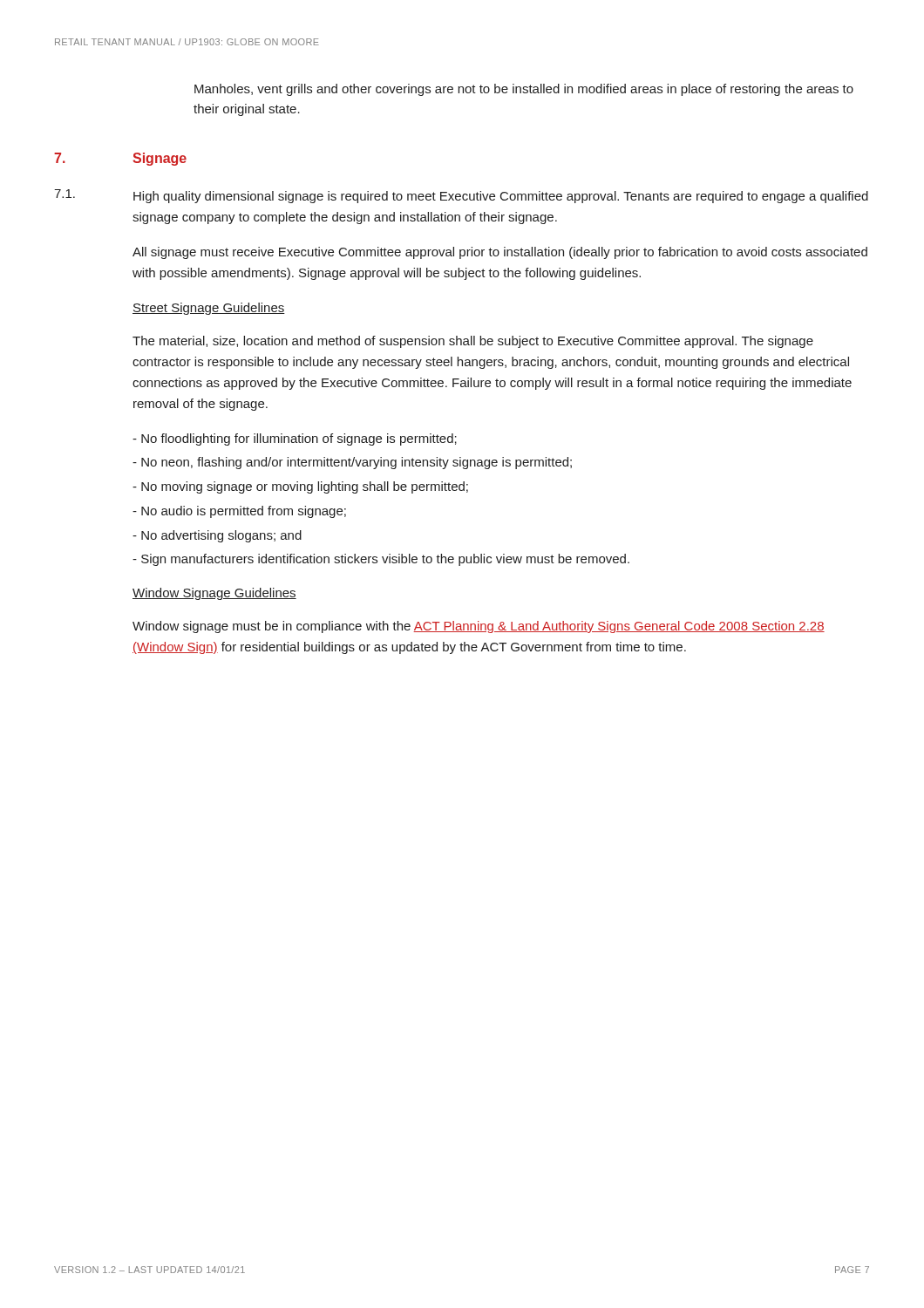Point to the text block starting "Window signage must be in compliance with the"
This screenshot has height=1308, width=924.
[x=501, y=637]
